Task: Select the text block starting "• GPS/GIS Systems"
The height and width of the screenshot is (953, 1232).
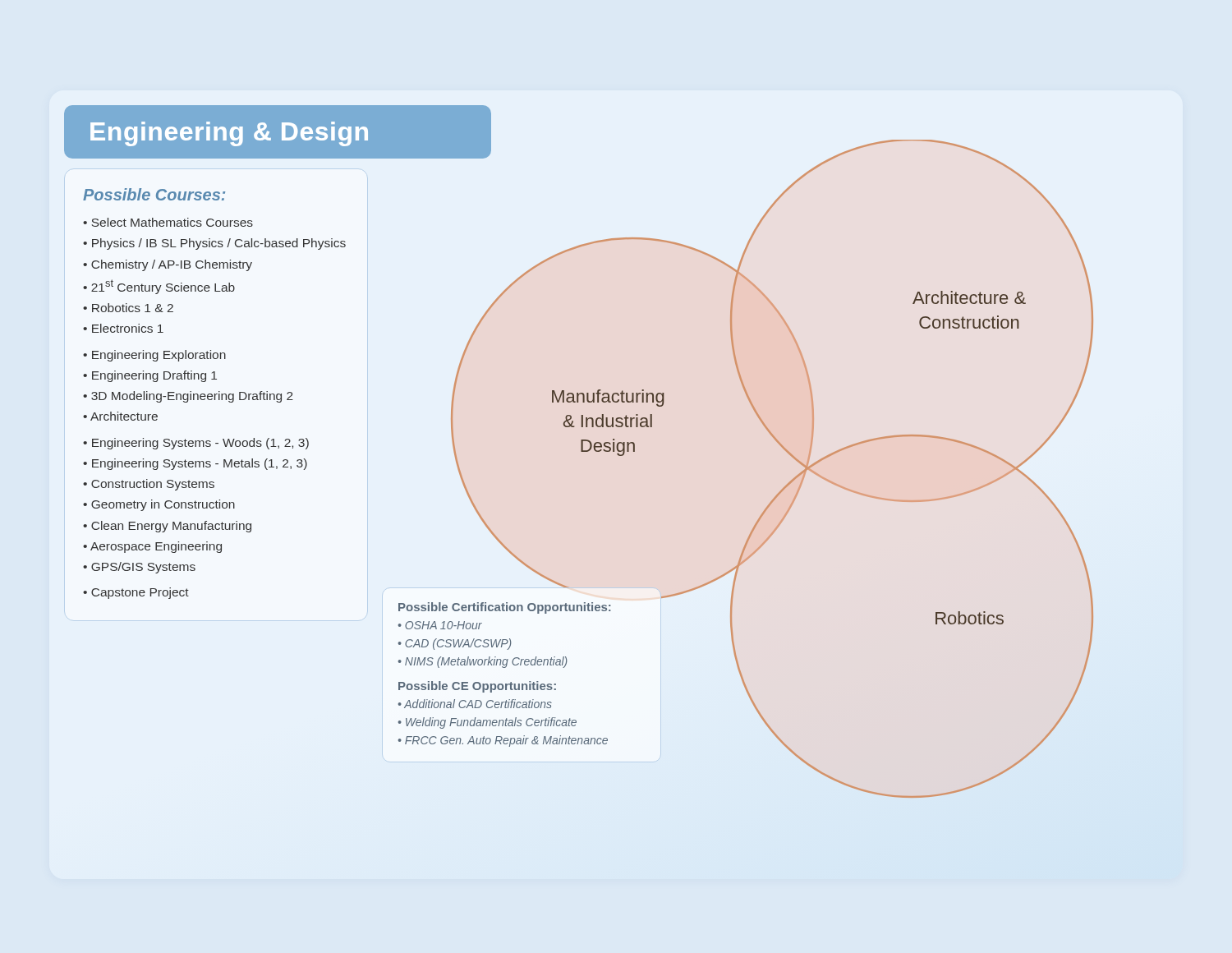Action: pos(139,567)
